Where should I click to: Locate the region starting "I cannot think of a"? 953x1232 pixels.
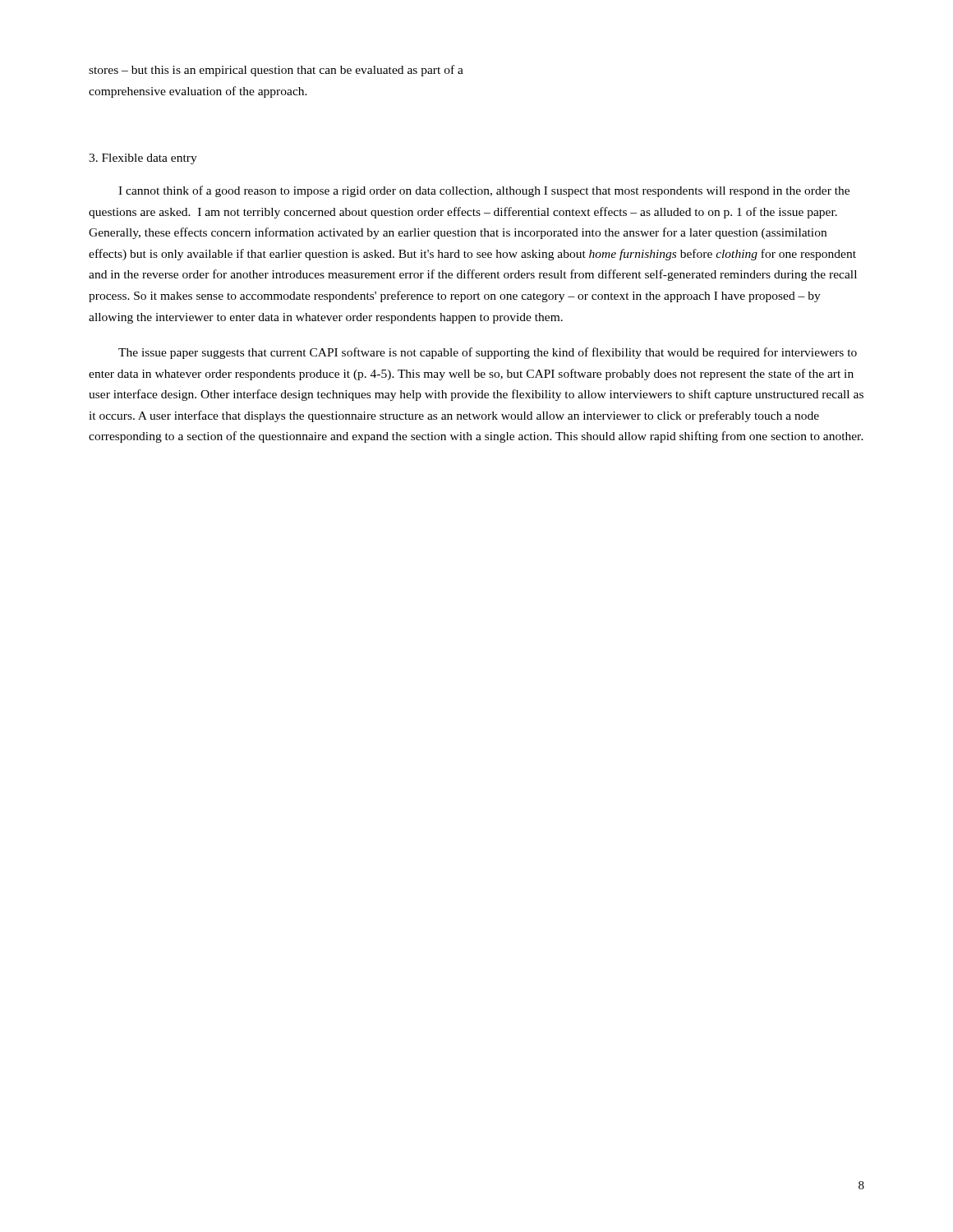pyautogui.click(x=473, y=253)
